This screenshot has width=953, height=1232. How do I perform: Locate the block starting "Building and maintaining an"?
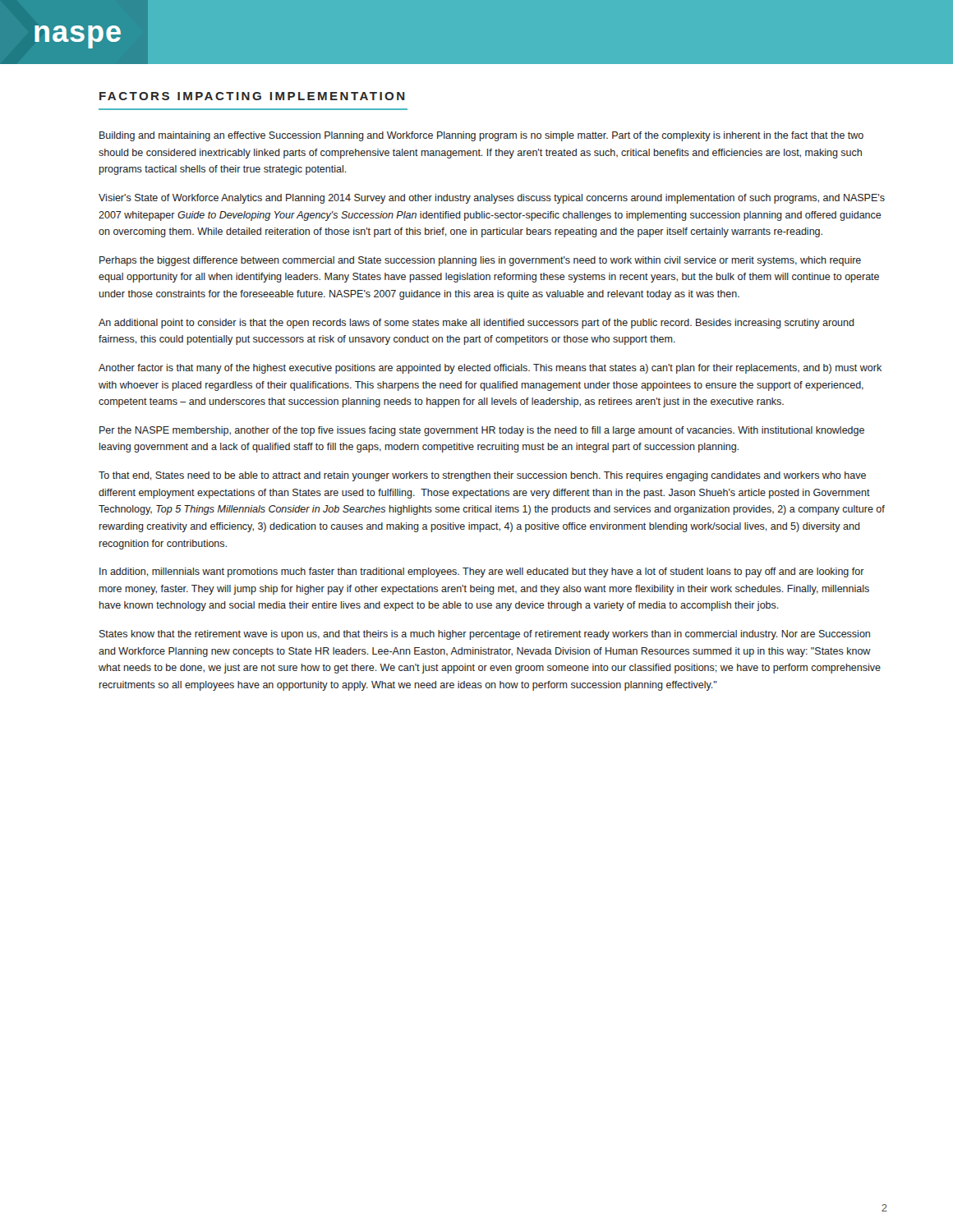click(x=481, y=152)
